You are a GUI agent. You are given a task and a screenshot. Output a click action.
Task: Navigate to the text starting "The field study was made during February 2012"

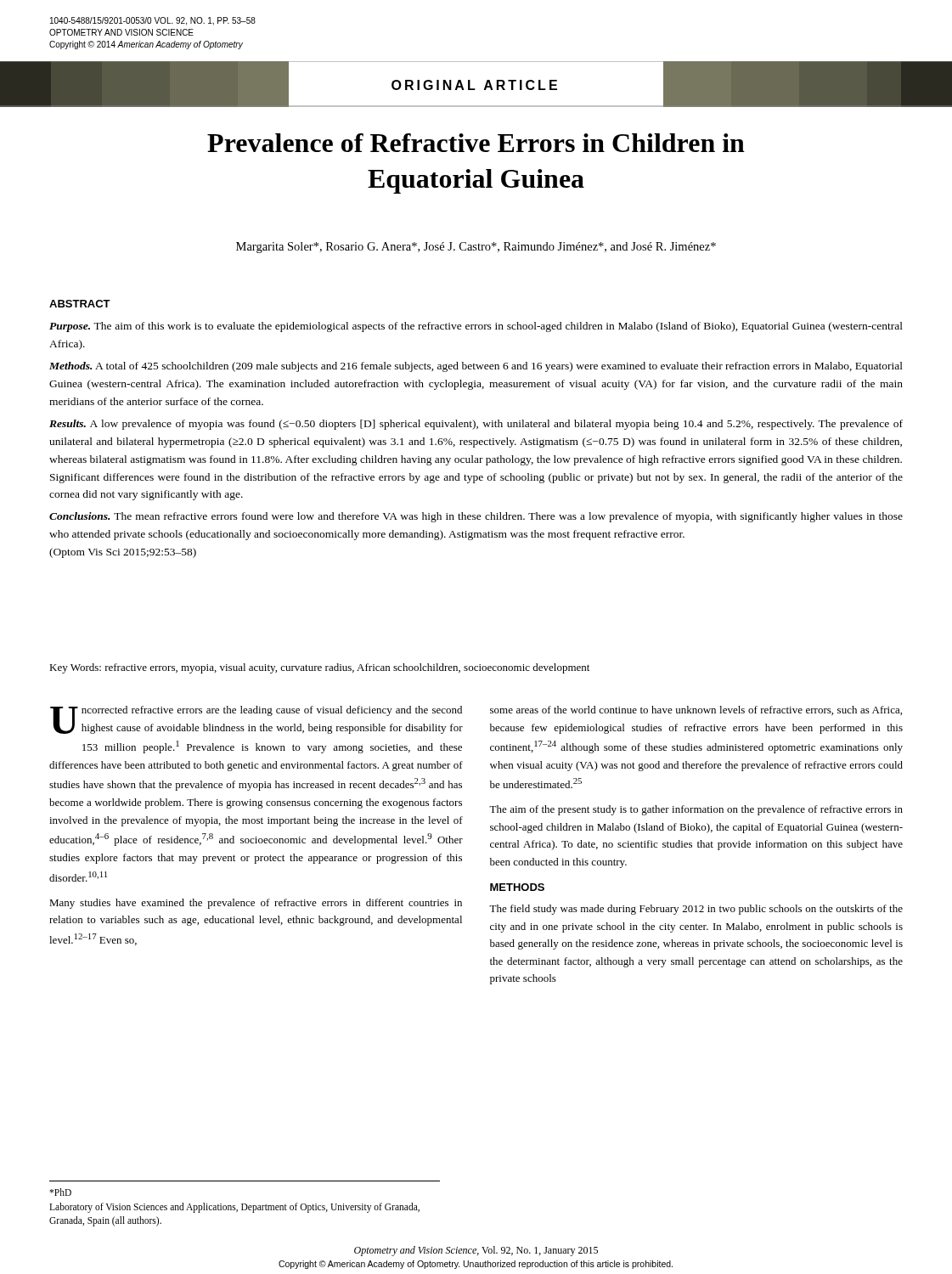click(x=696, y=943)
